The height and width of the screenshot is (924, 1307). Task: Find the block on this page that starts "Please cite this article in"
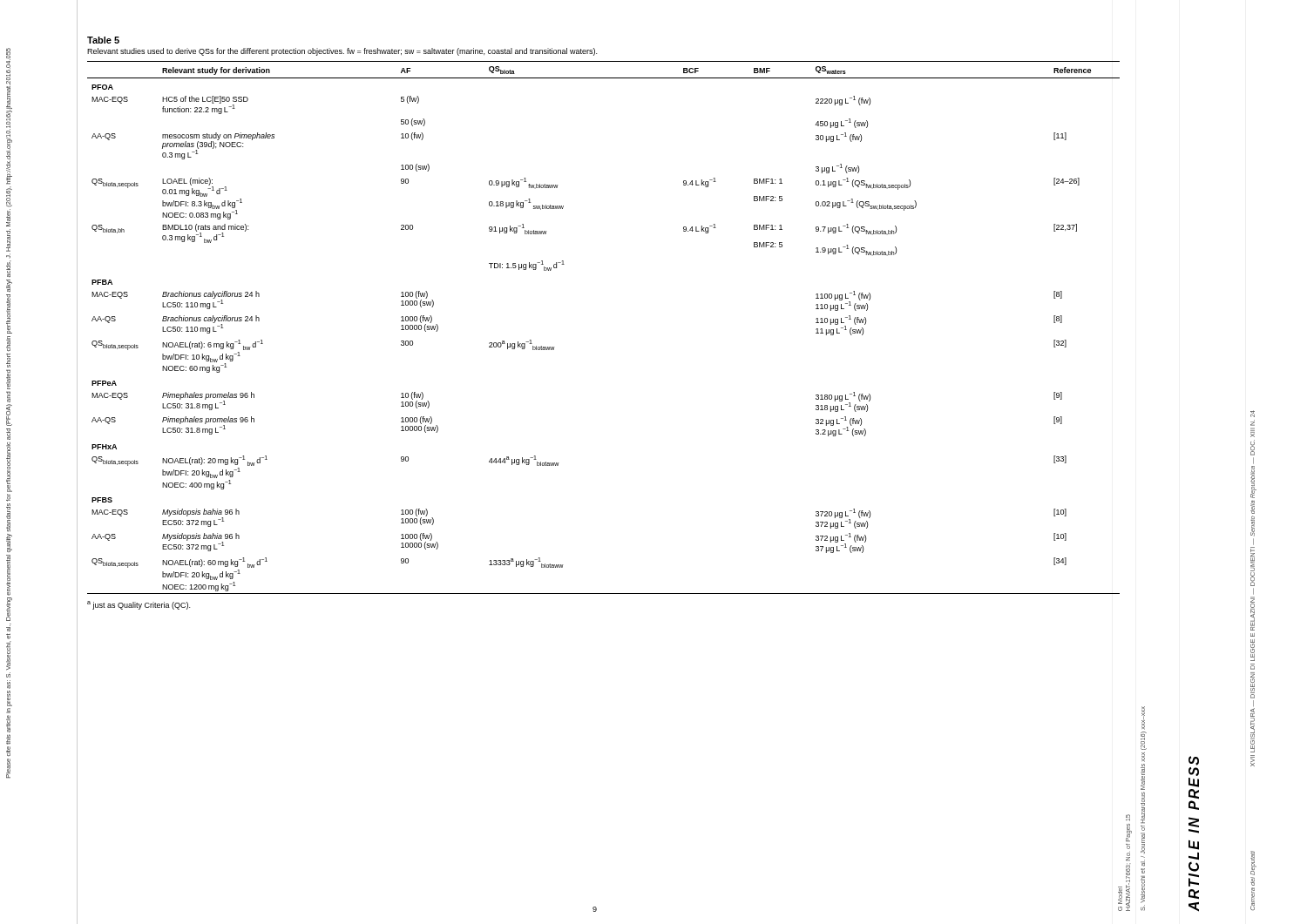8,413
